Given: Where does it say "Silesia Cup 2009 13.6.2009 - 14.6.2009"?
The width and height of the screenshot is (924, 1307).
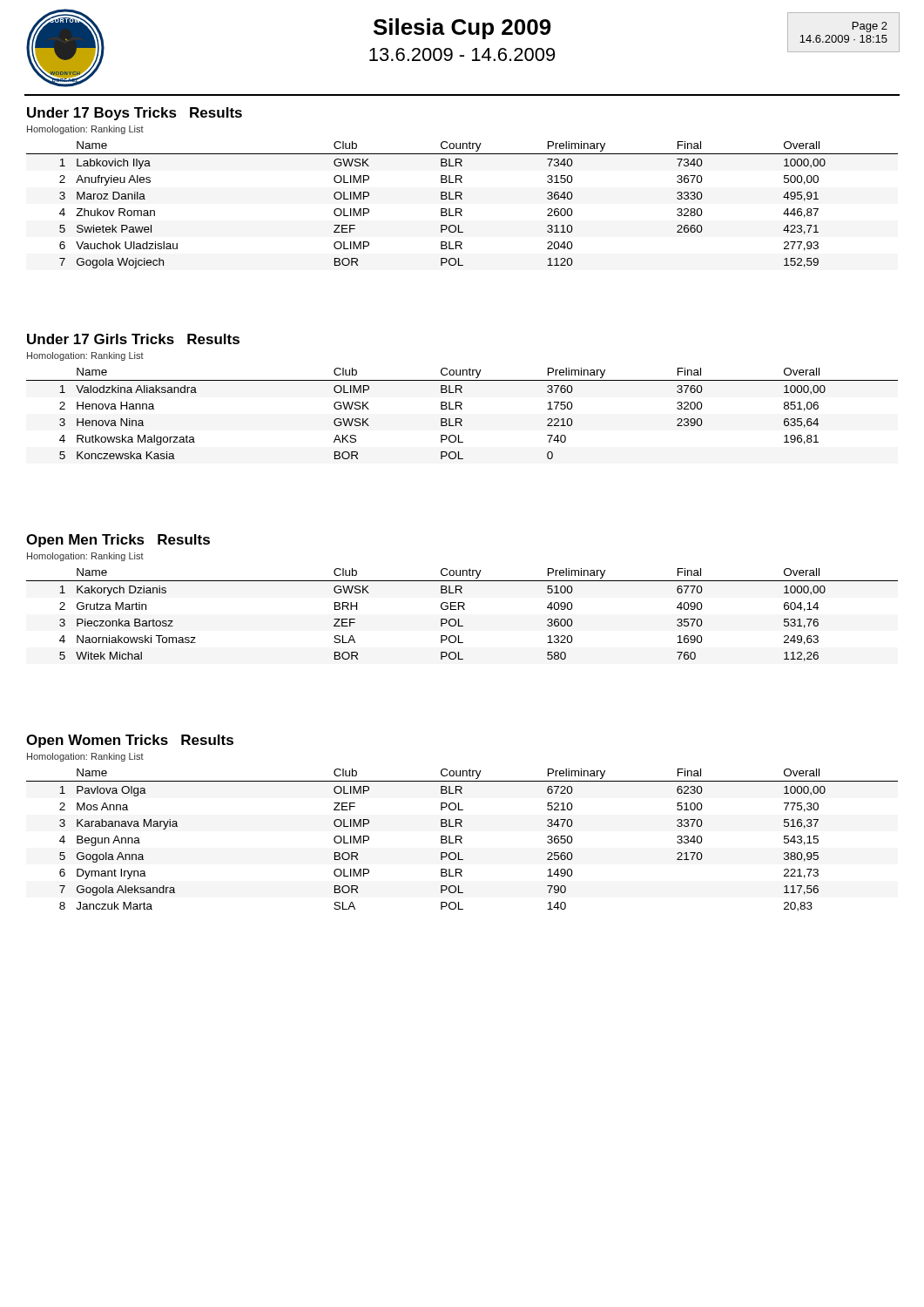Looking at the screenshot, I should pyautogui.click(x=462, y=40).
